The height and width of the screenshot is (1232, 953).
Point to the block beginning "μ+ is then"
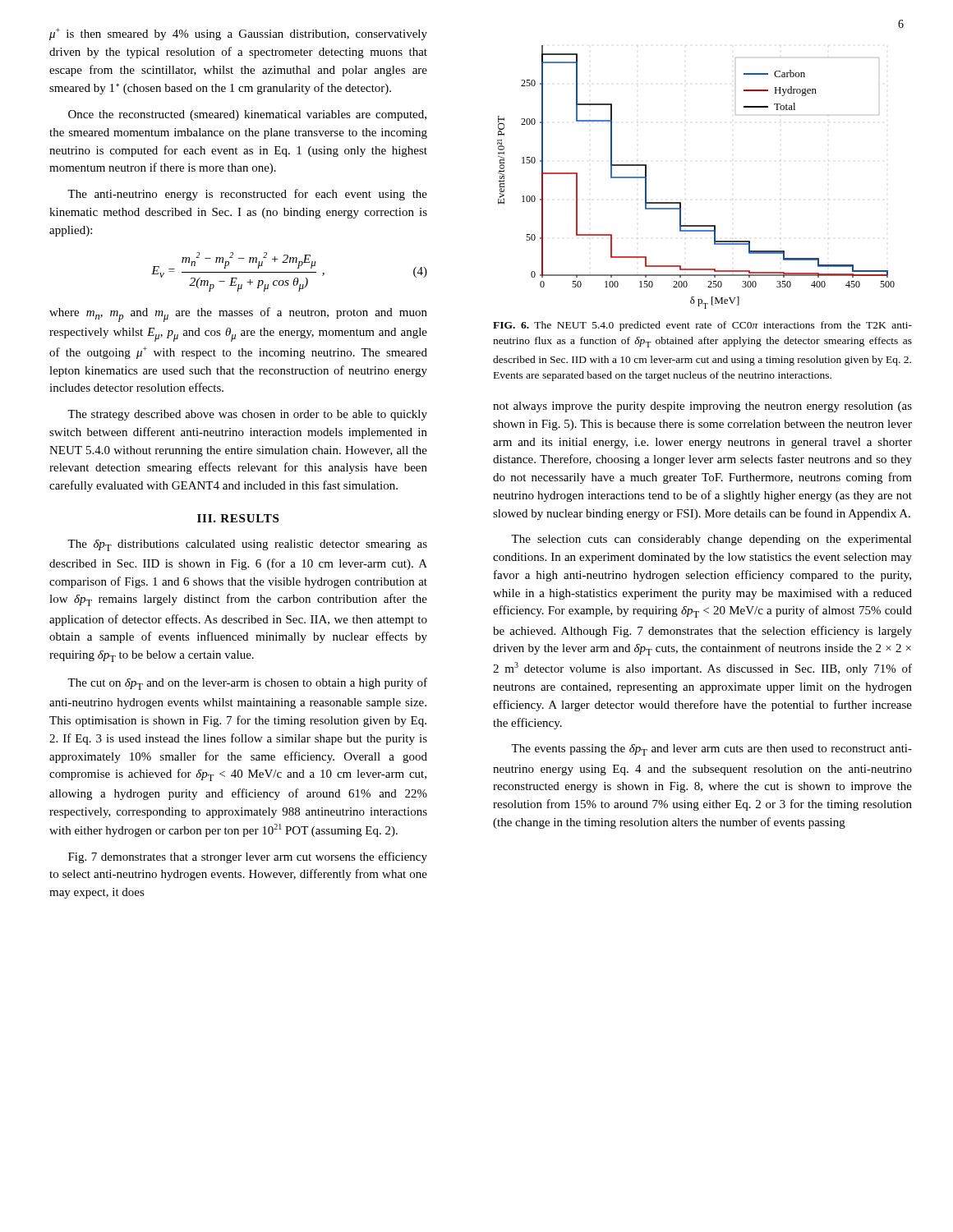[x=238, y=61]
